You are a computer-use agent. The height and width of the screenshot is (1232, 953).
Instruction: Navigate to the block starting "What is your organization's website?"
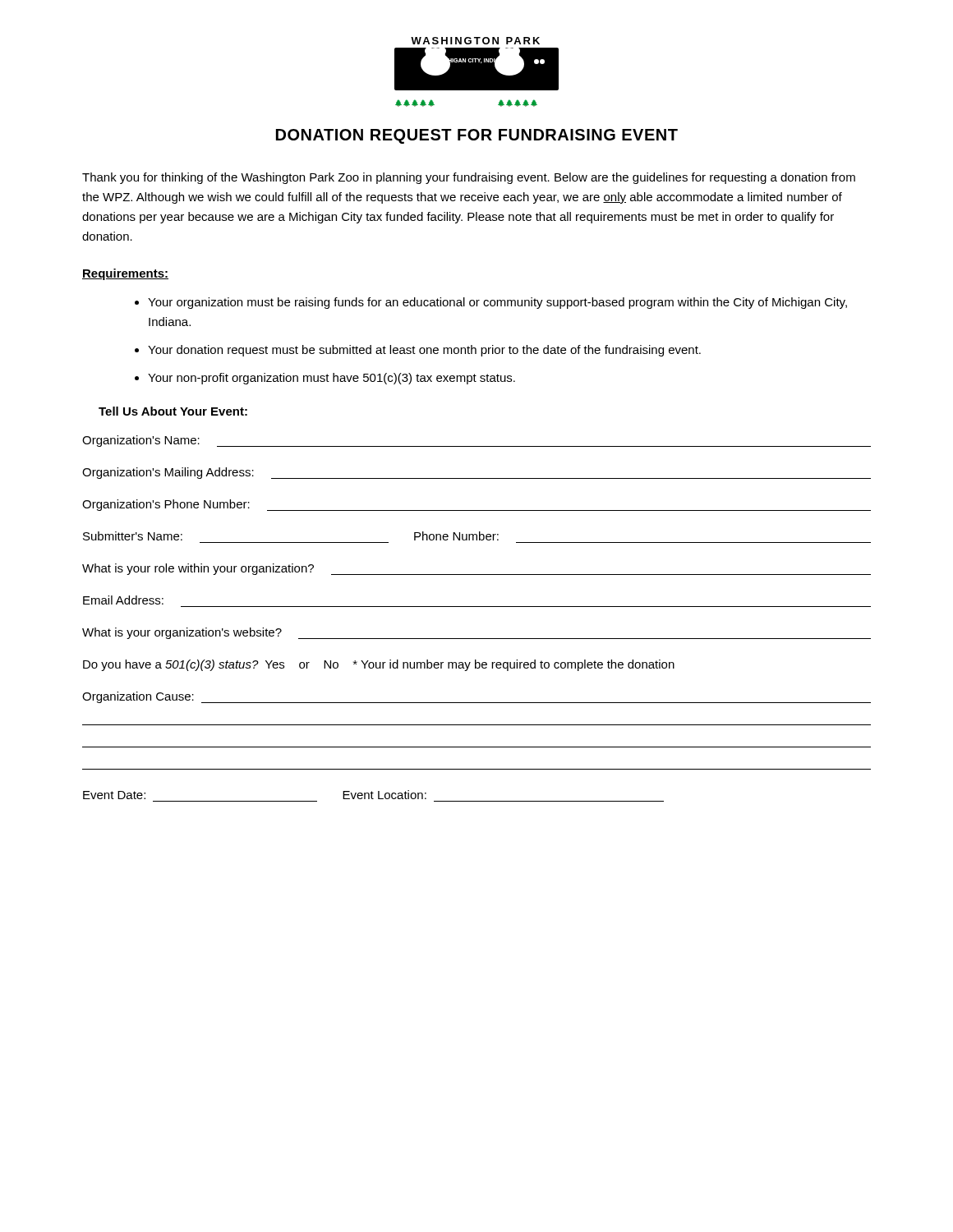click(x=476, y=632)
